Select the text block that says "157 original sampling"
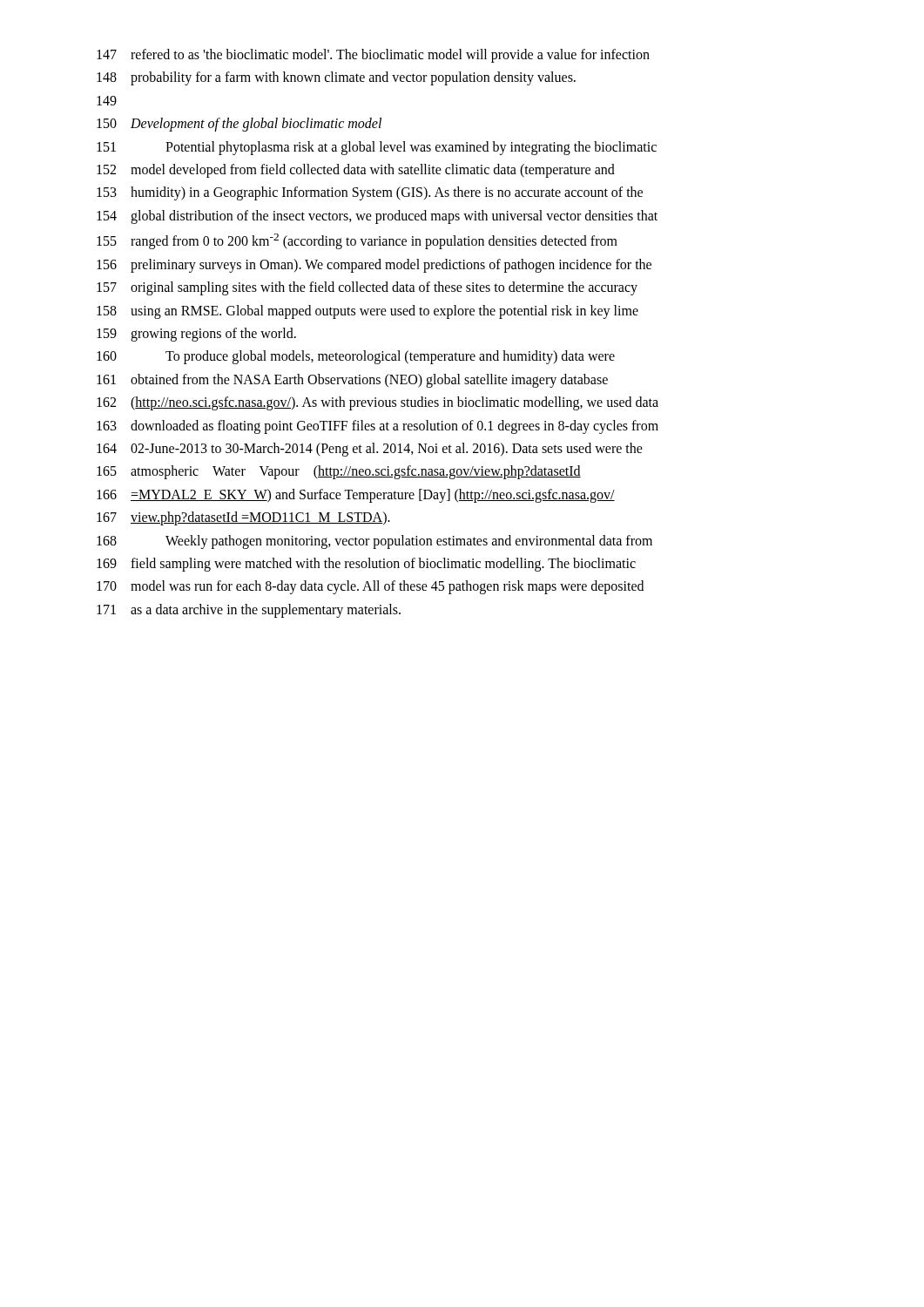The height and width of the screenshot is (1307, 924). tap(479, 288)
